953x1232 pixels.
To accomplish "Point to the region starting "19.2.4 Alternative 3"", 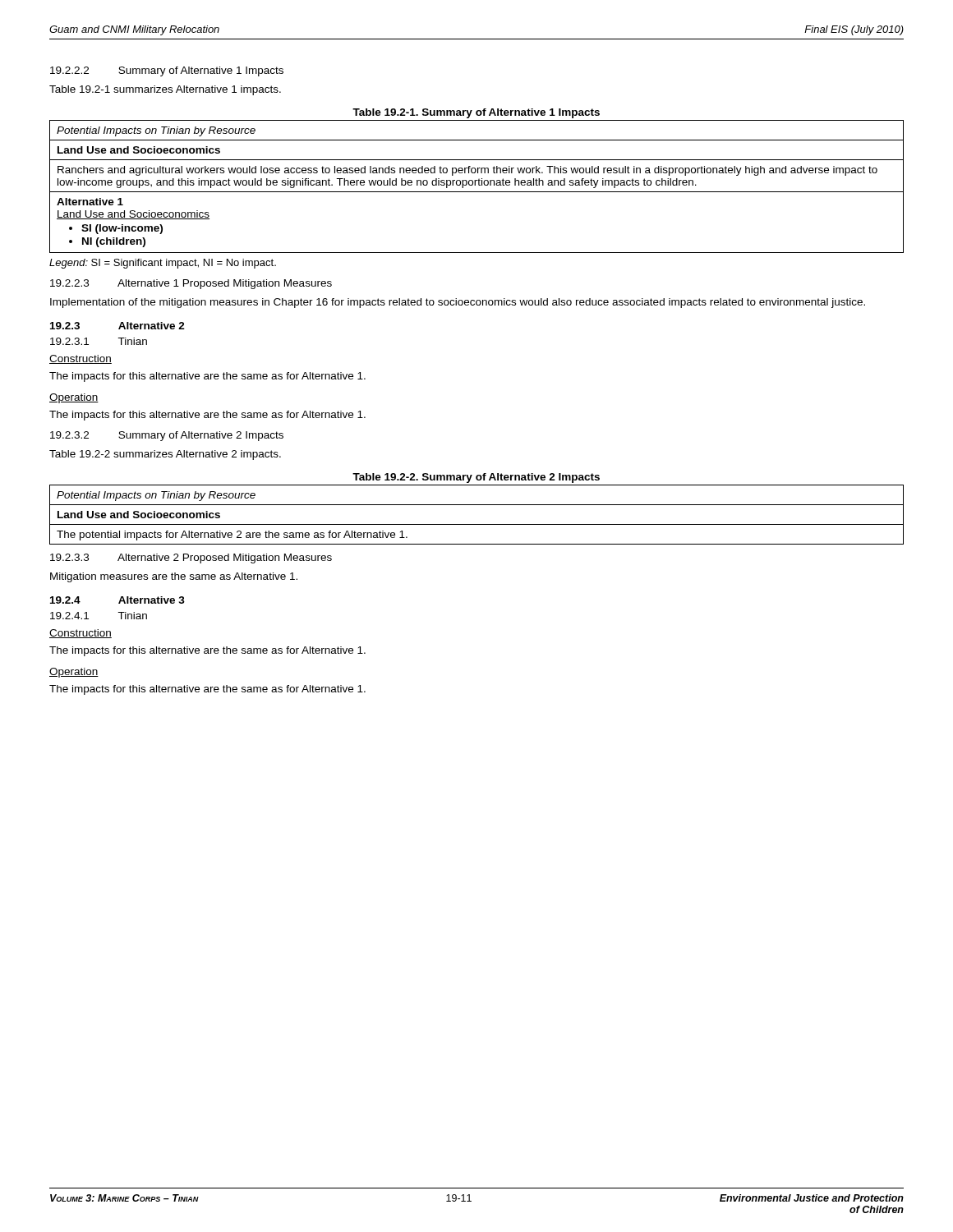I will point(117,600).
